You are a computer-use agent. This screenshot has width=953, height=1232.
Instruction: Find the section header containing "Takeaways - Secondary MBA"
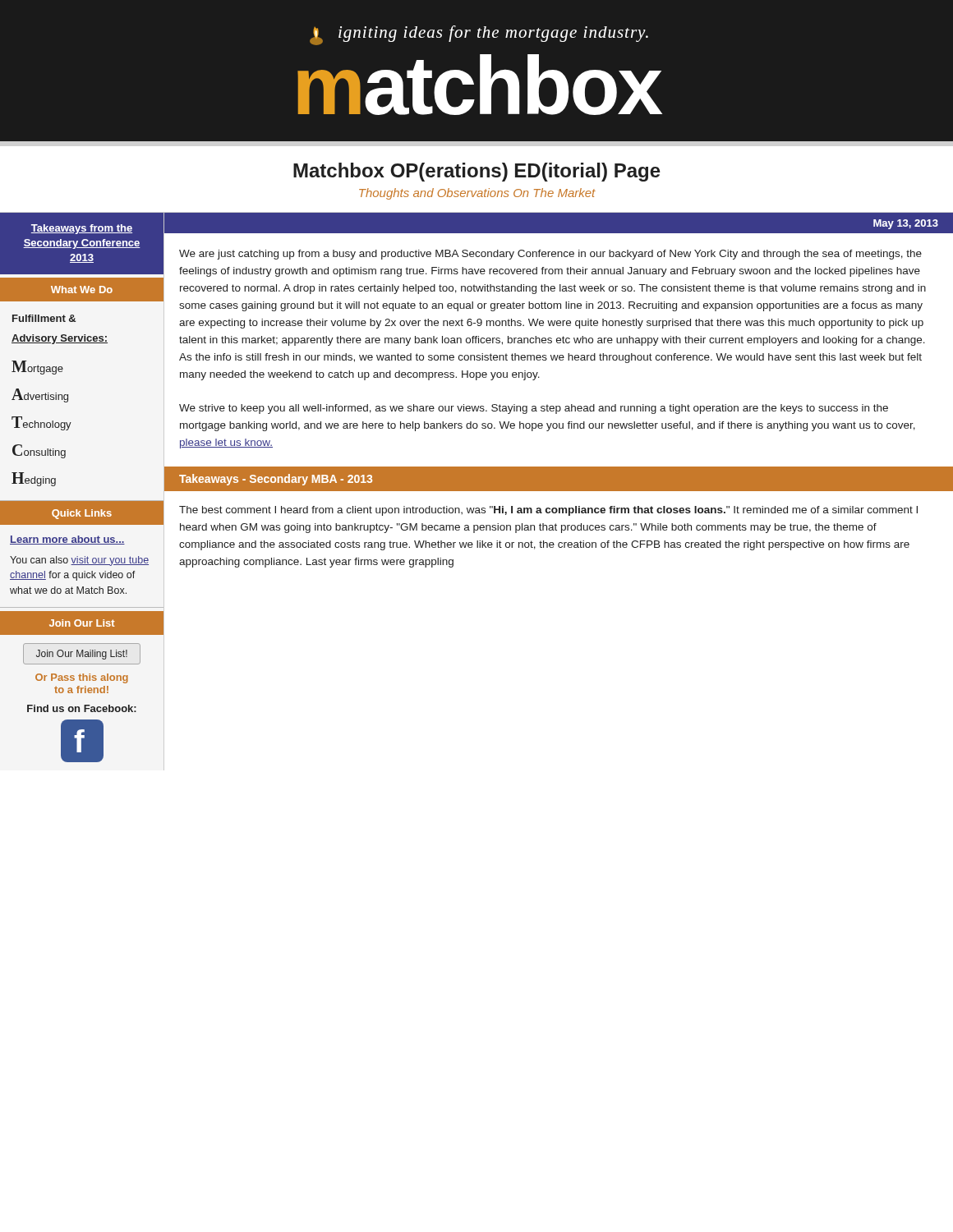pyautogui.click(x=276, y=478)
